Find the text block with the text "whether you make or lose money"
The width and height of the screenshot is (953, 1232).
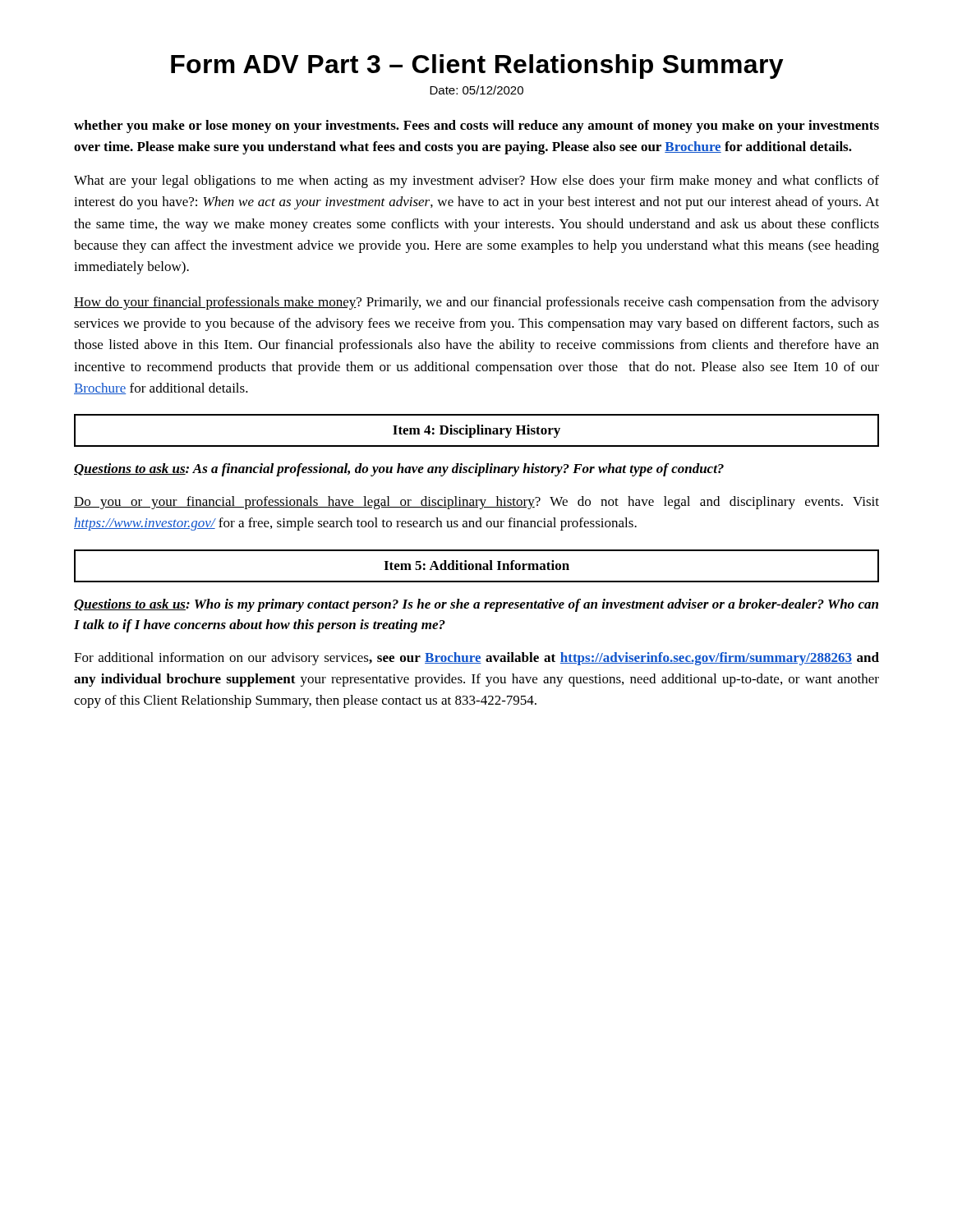pos(476,136)
